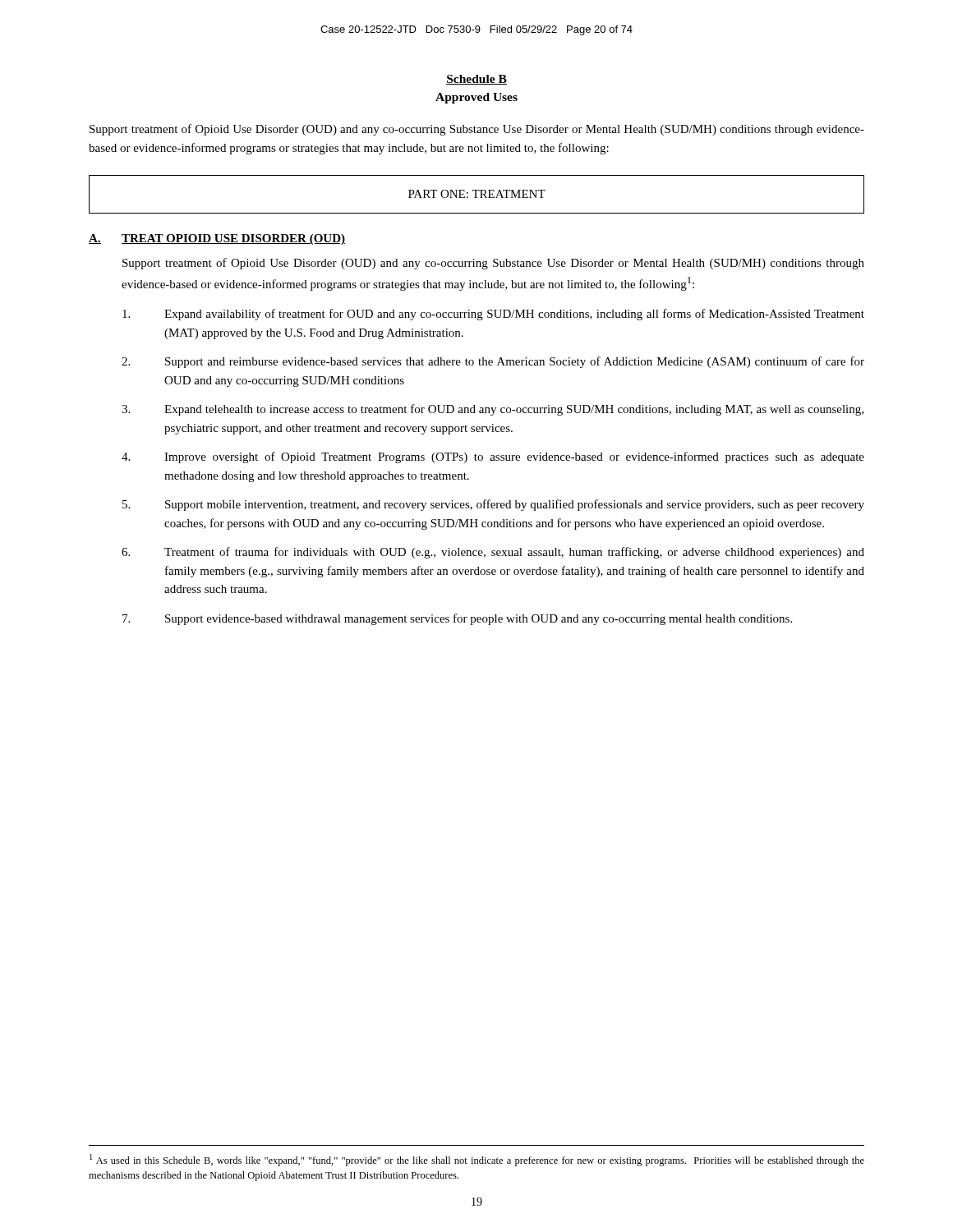Screen dimensions: 1232x953
Task: Click on the list item that reads "4. Improve oversight of"
Action: 493,466
